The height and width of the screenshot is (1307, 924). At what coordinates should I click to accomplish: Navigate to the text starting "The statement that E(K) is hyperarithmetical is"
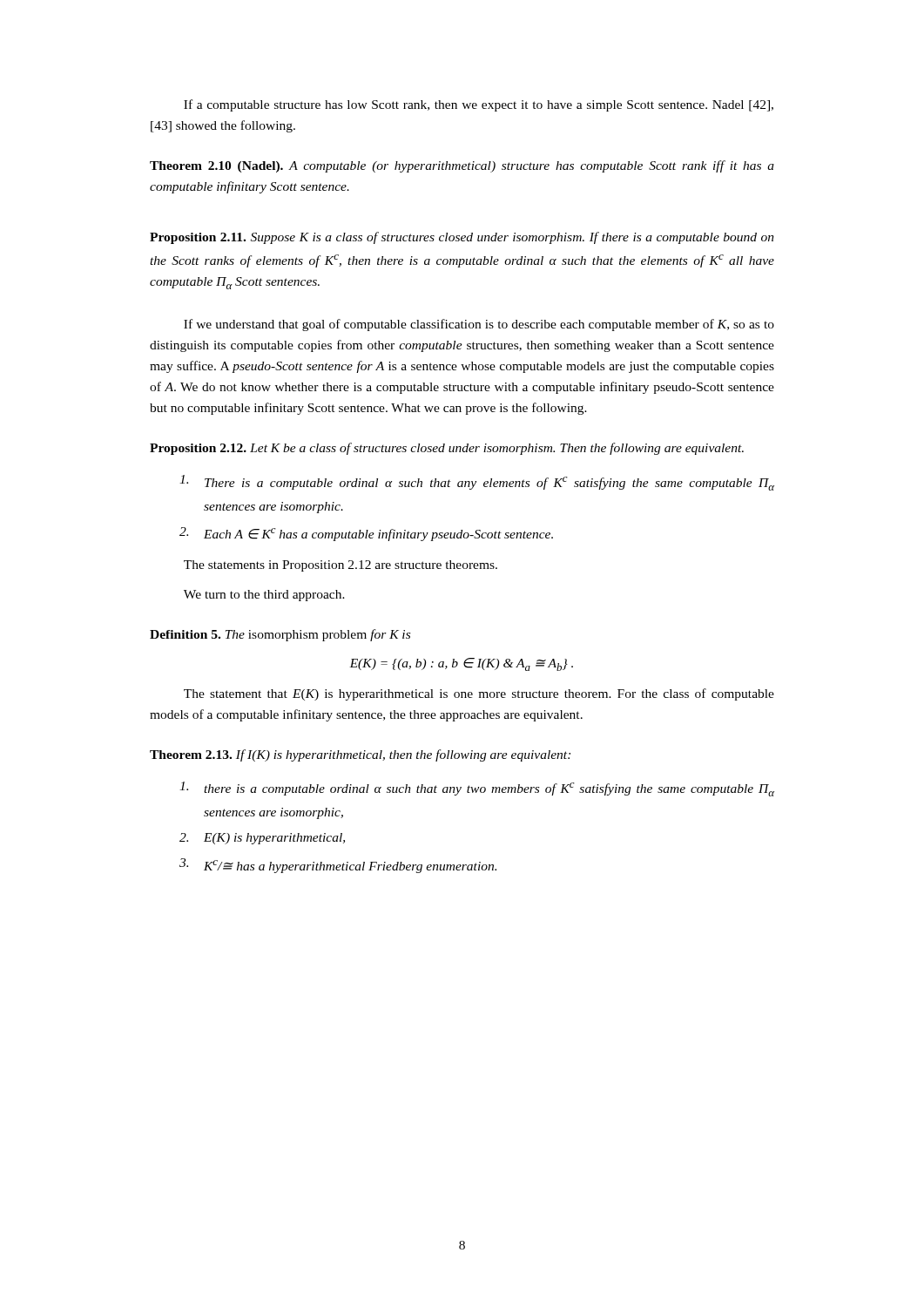pyautogui.click(x=462, y=704)
